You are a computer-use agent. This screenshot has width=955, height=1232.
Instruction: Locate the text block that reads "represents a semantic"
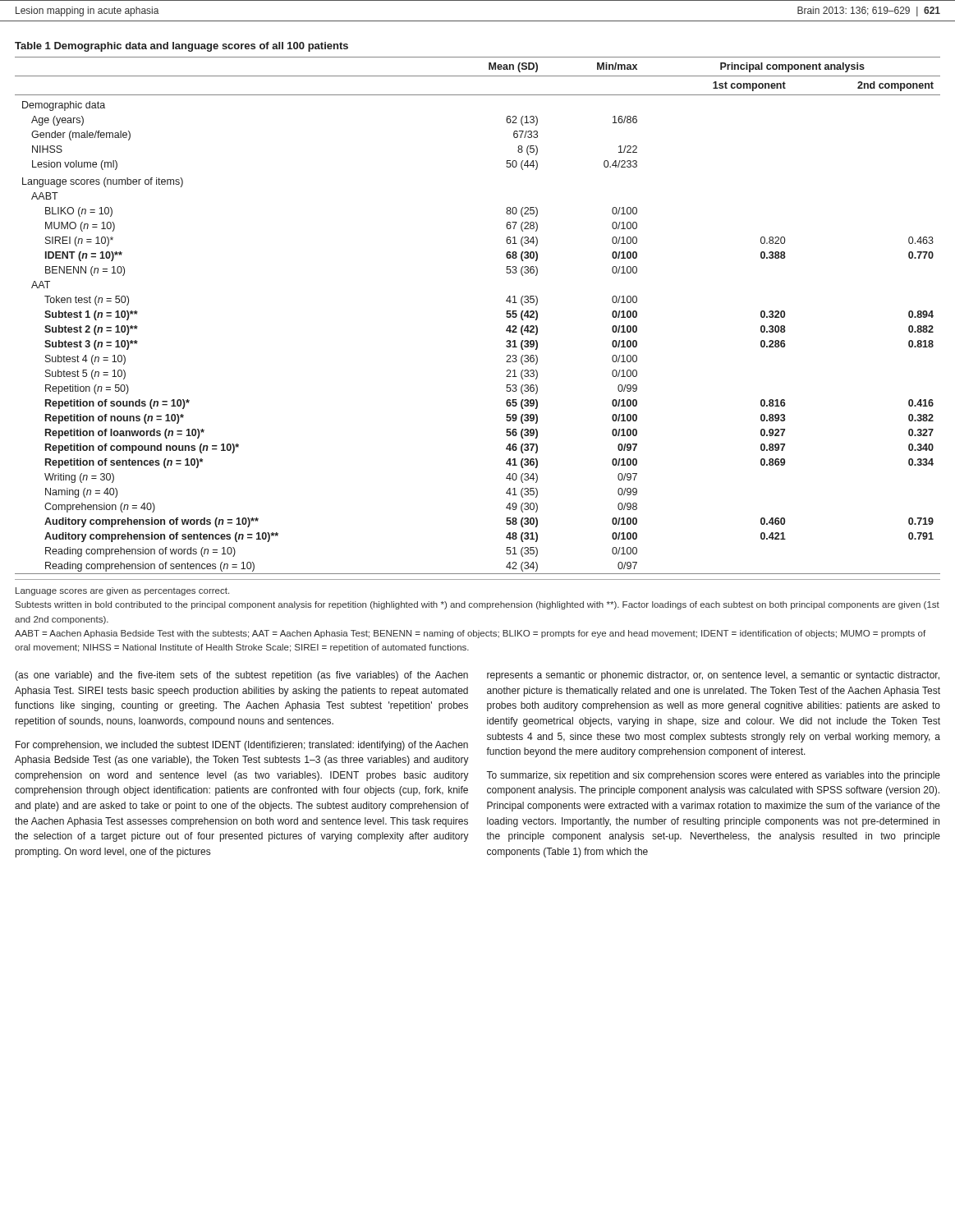tap(713, 714)
